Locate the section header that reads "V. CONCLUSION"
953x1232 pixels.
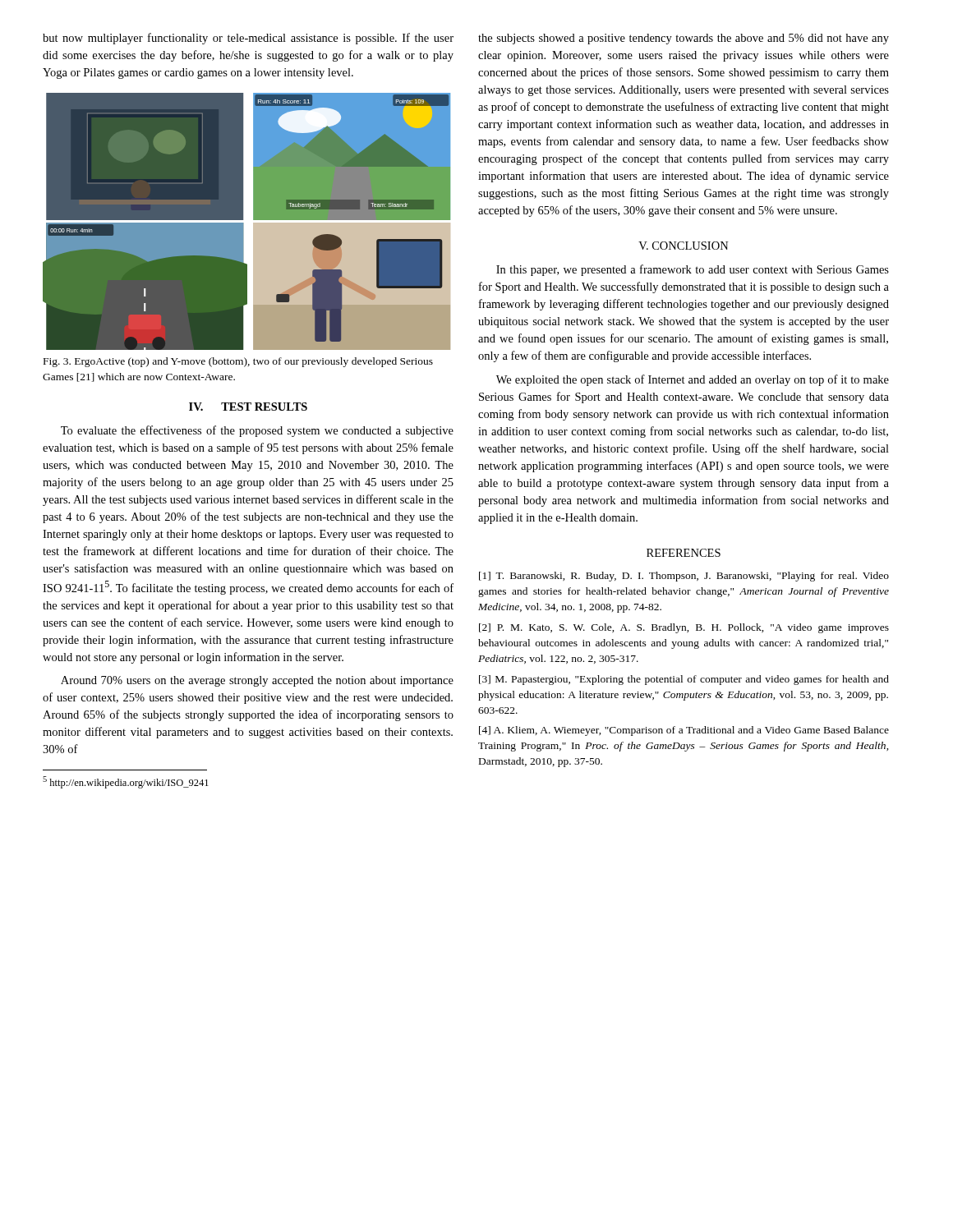[684, 246]
